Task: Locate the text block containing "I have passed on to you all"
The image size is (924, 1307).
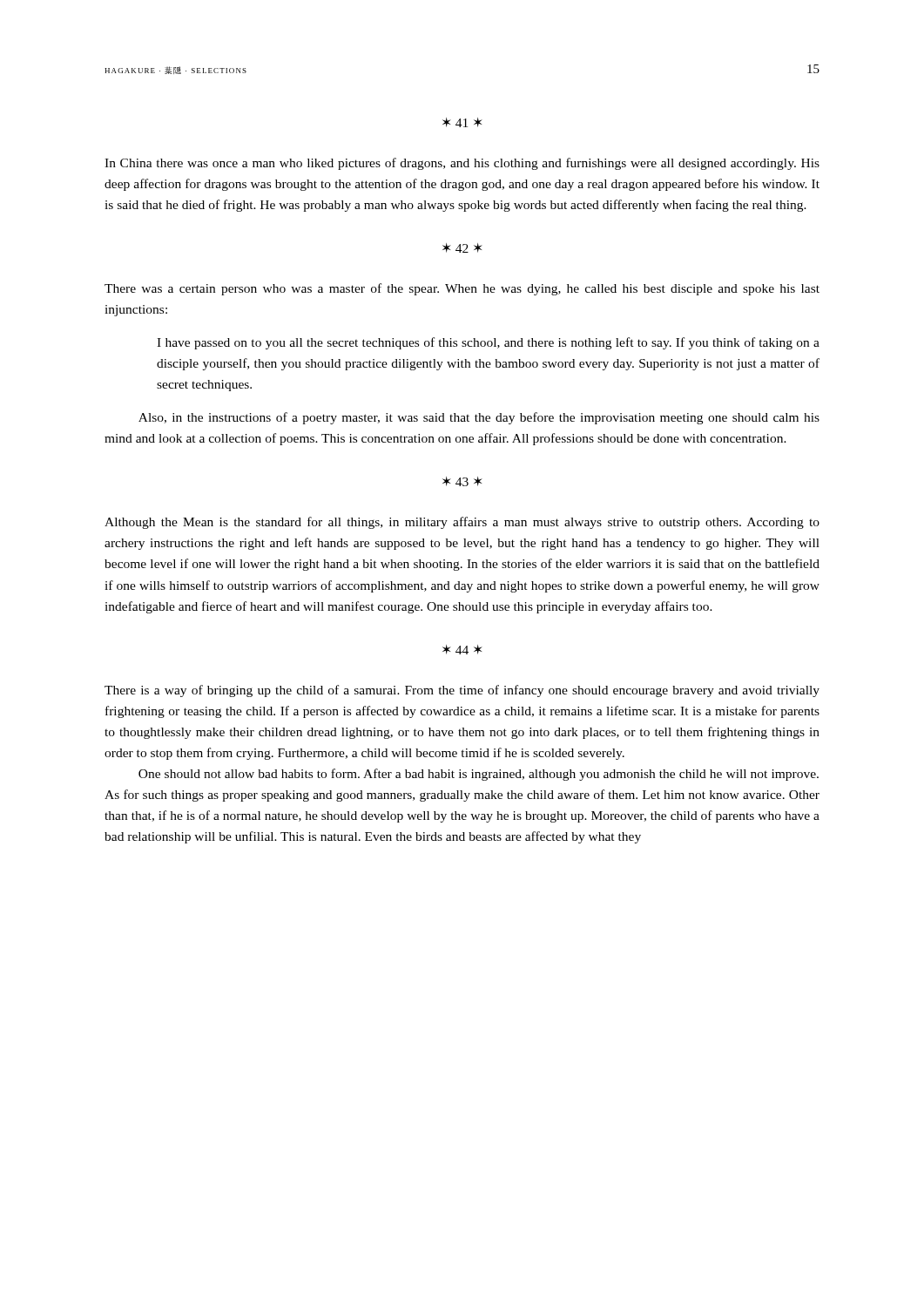Action: [x=488, y=364]
